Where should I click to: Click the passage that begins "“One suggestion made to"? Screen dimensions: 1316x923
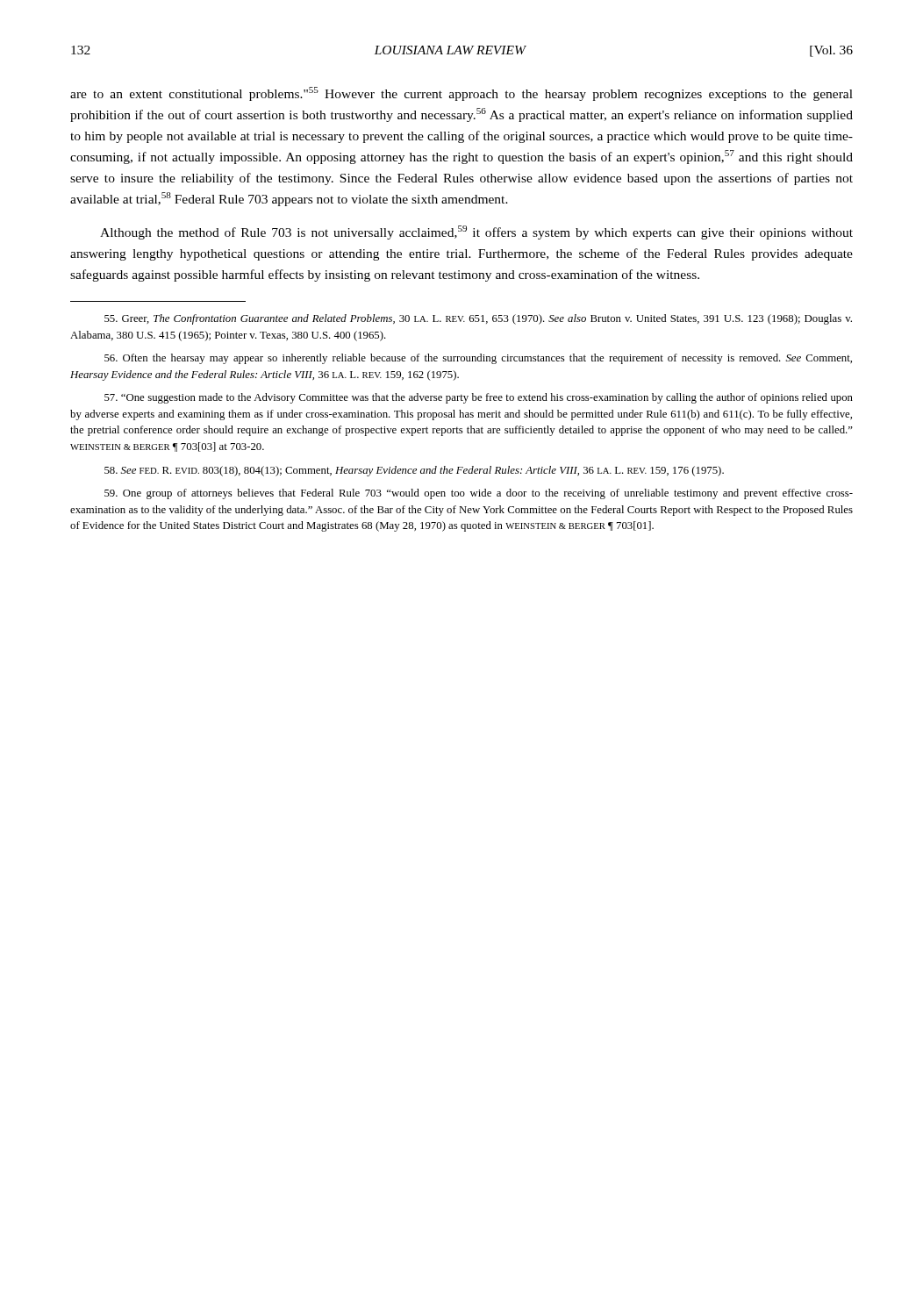coord(462,422)
